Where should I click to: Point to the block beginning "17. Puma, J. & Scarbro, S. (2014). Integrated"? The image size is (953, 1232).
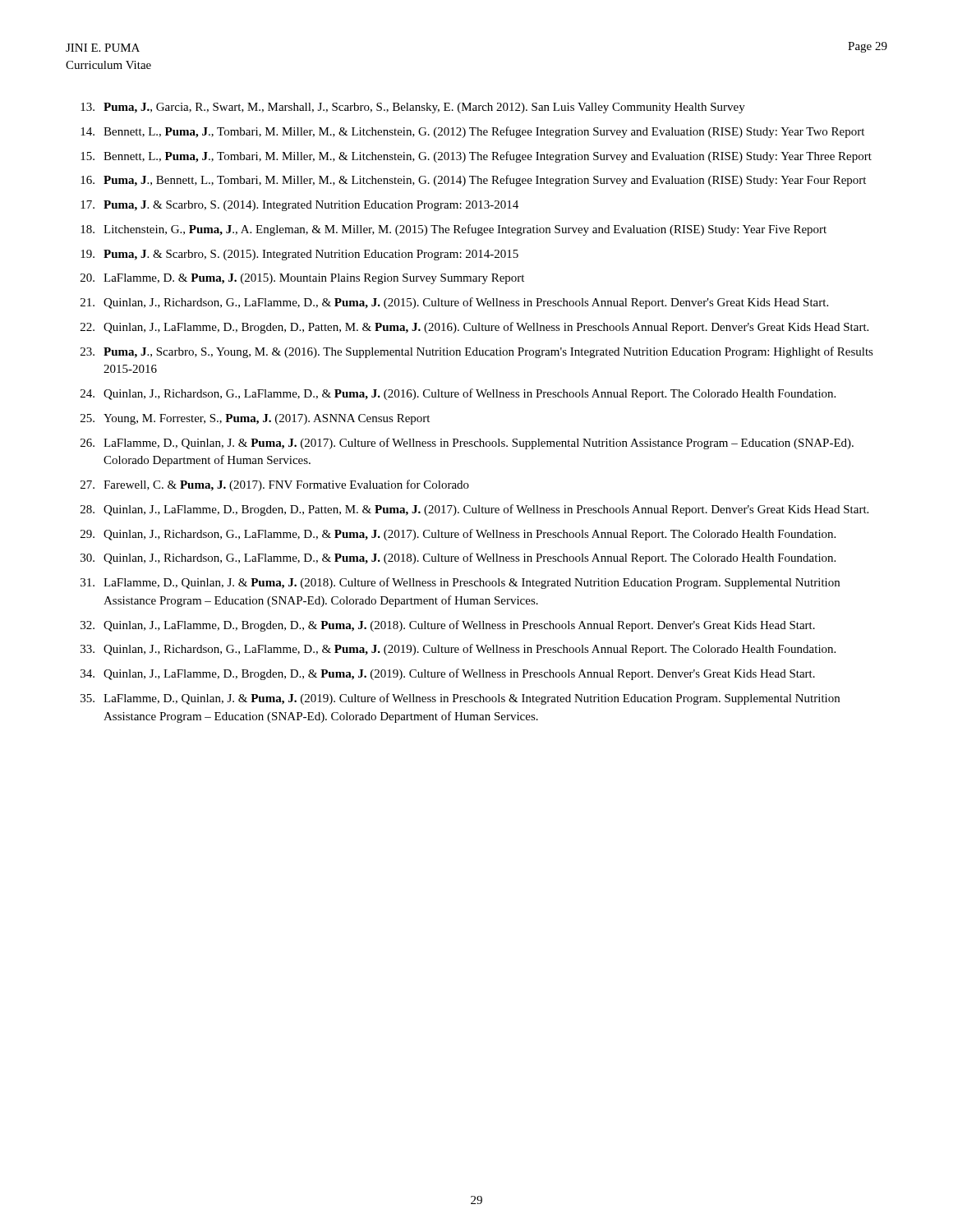(x=476, y=205)
